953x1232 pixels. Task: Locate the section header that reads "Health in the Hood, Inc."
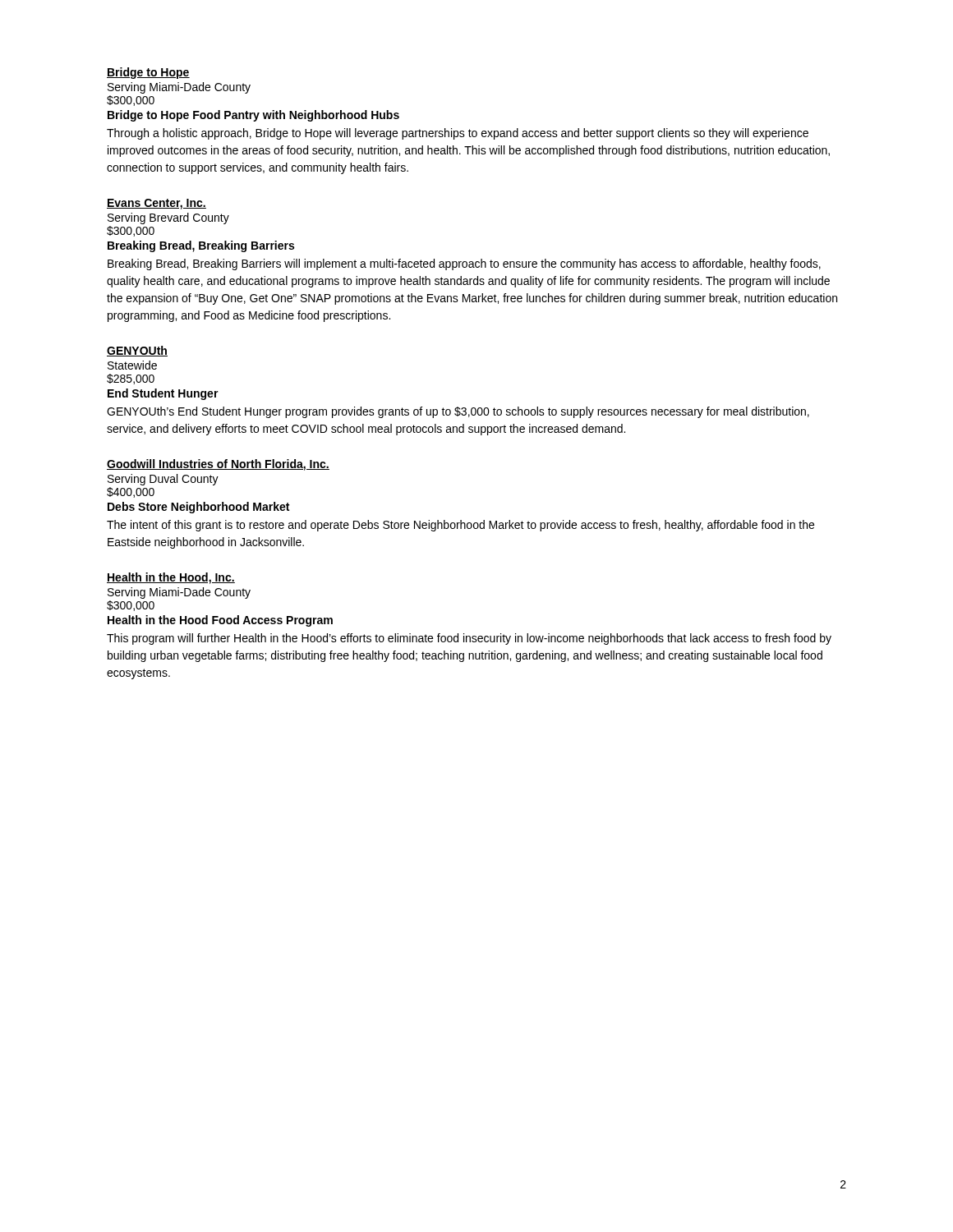click(171, 577)
